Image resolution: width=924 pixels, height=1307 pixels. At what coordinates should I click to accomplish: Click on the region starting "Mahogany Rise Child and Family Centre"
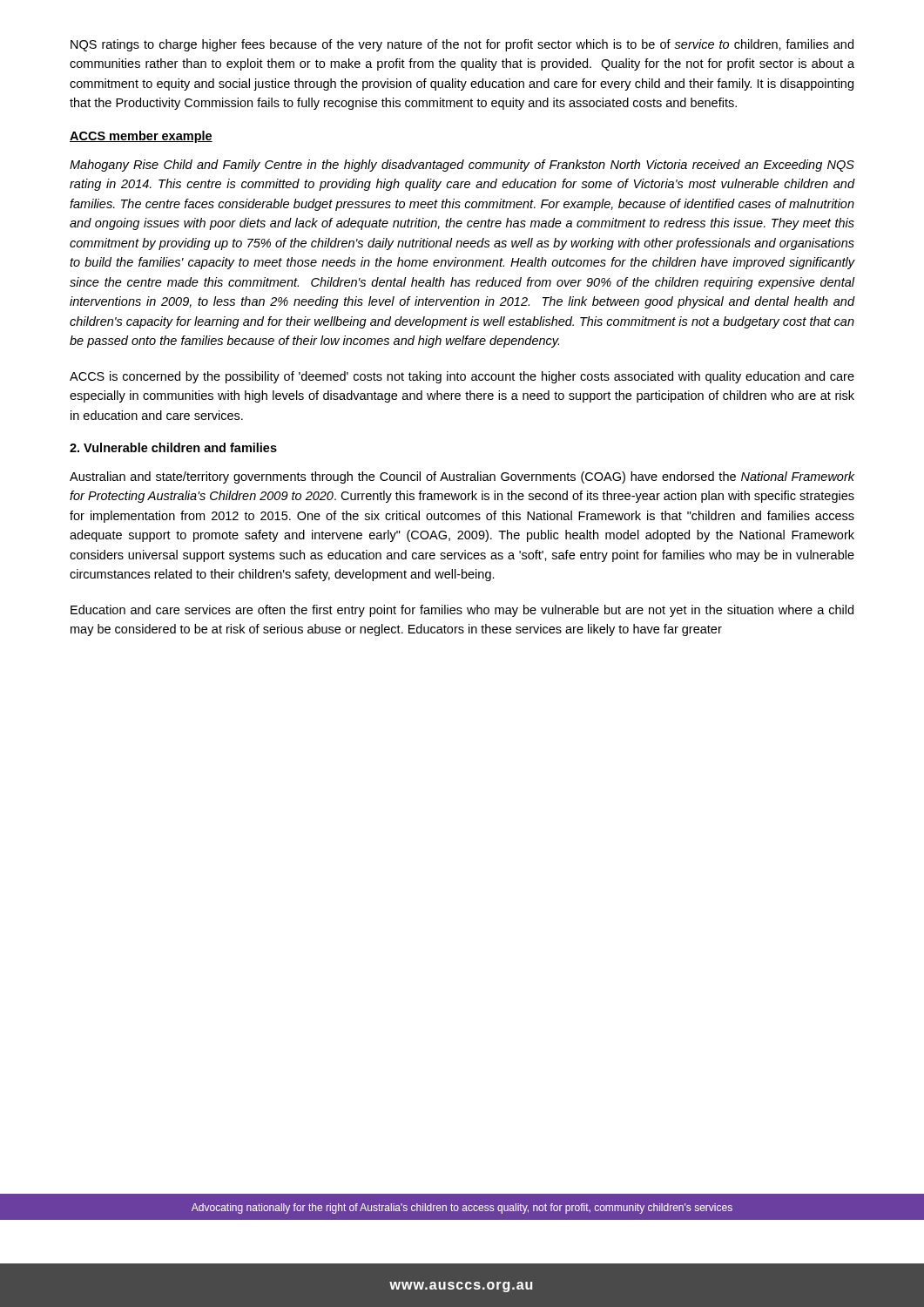462,253
